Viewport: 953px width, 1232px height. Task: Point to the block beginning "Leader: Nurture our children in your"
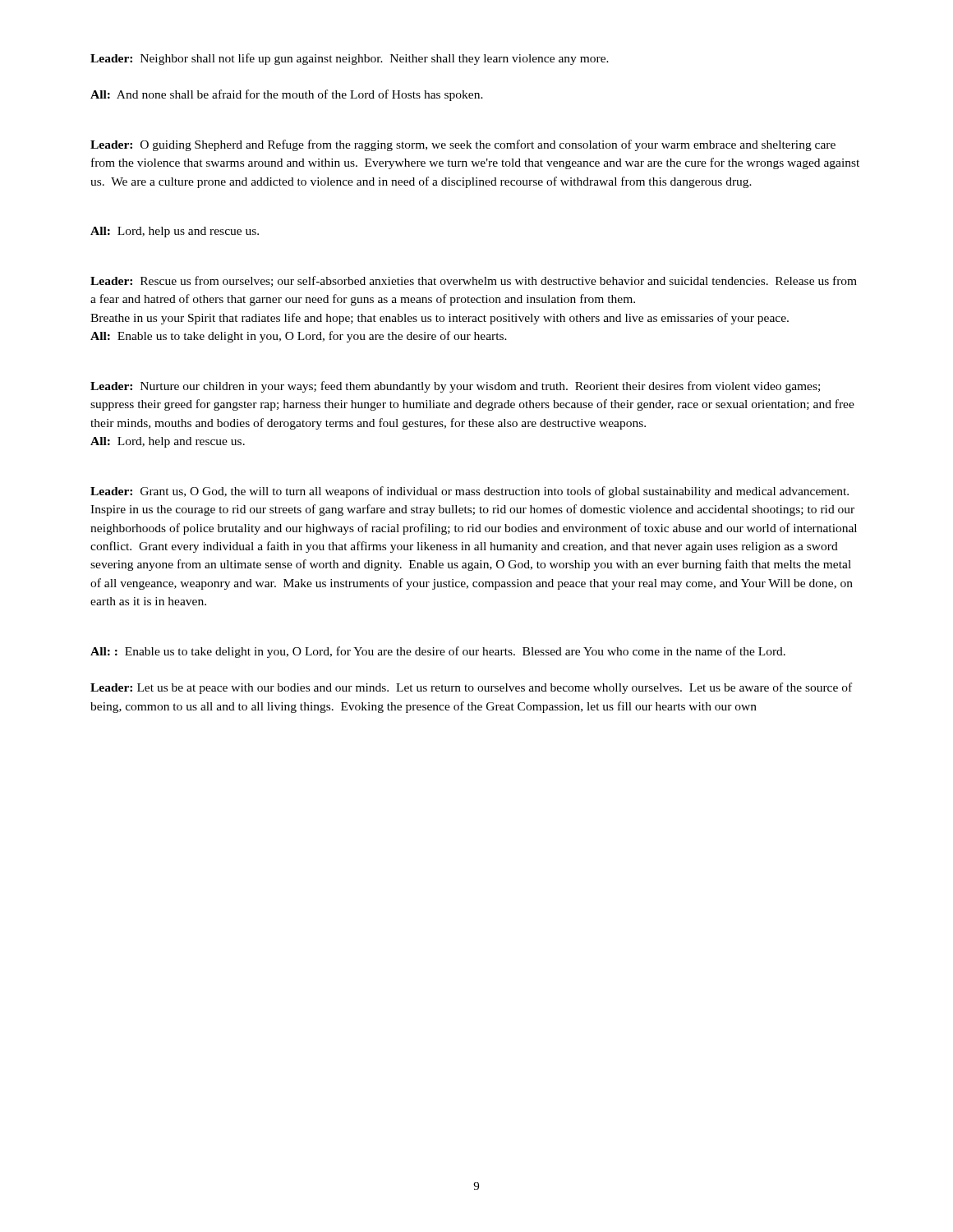pos(476,414)
